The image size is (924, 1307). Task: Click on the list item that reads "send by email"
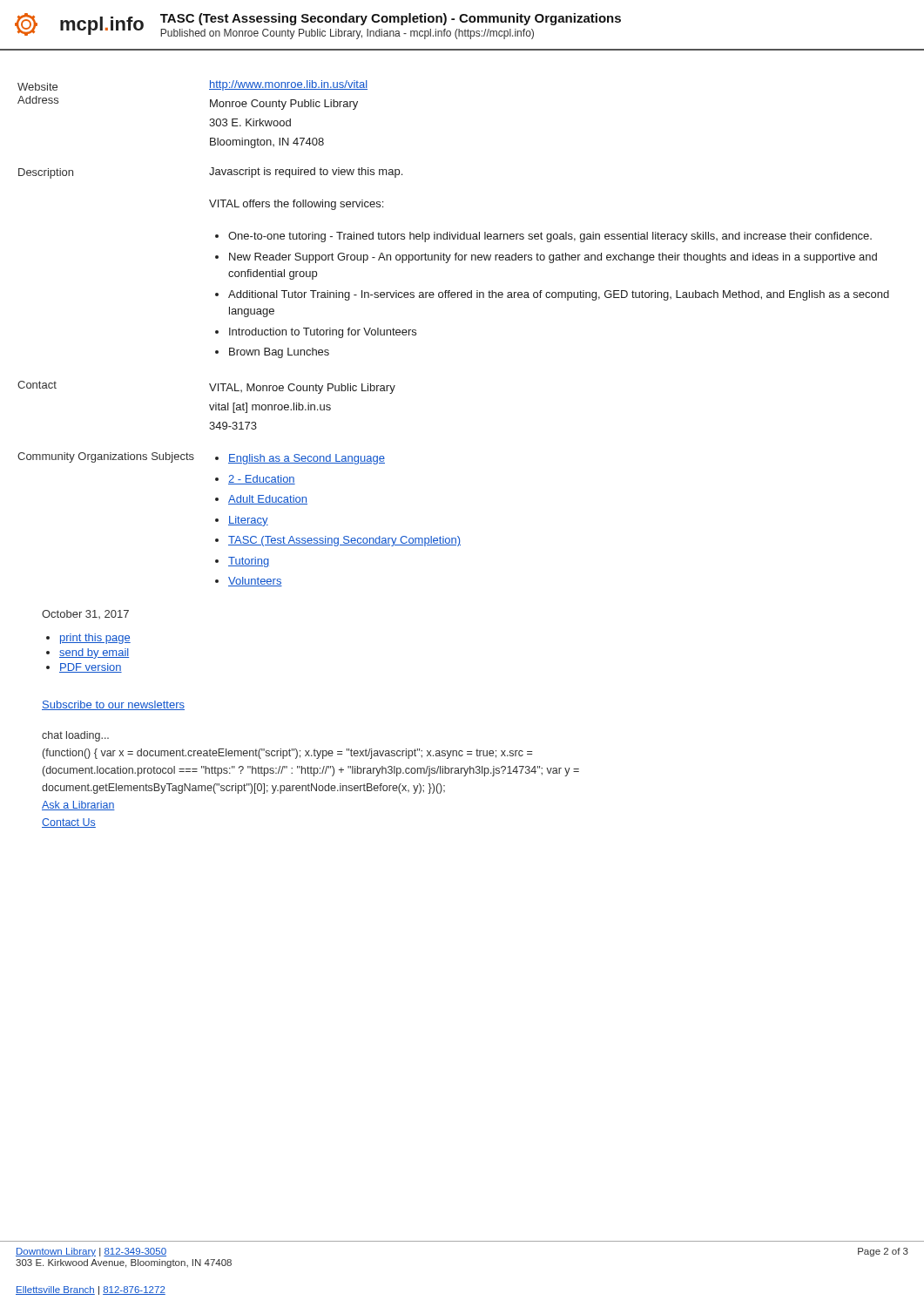coord(94,652)
